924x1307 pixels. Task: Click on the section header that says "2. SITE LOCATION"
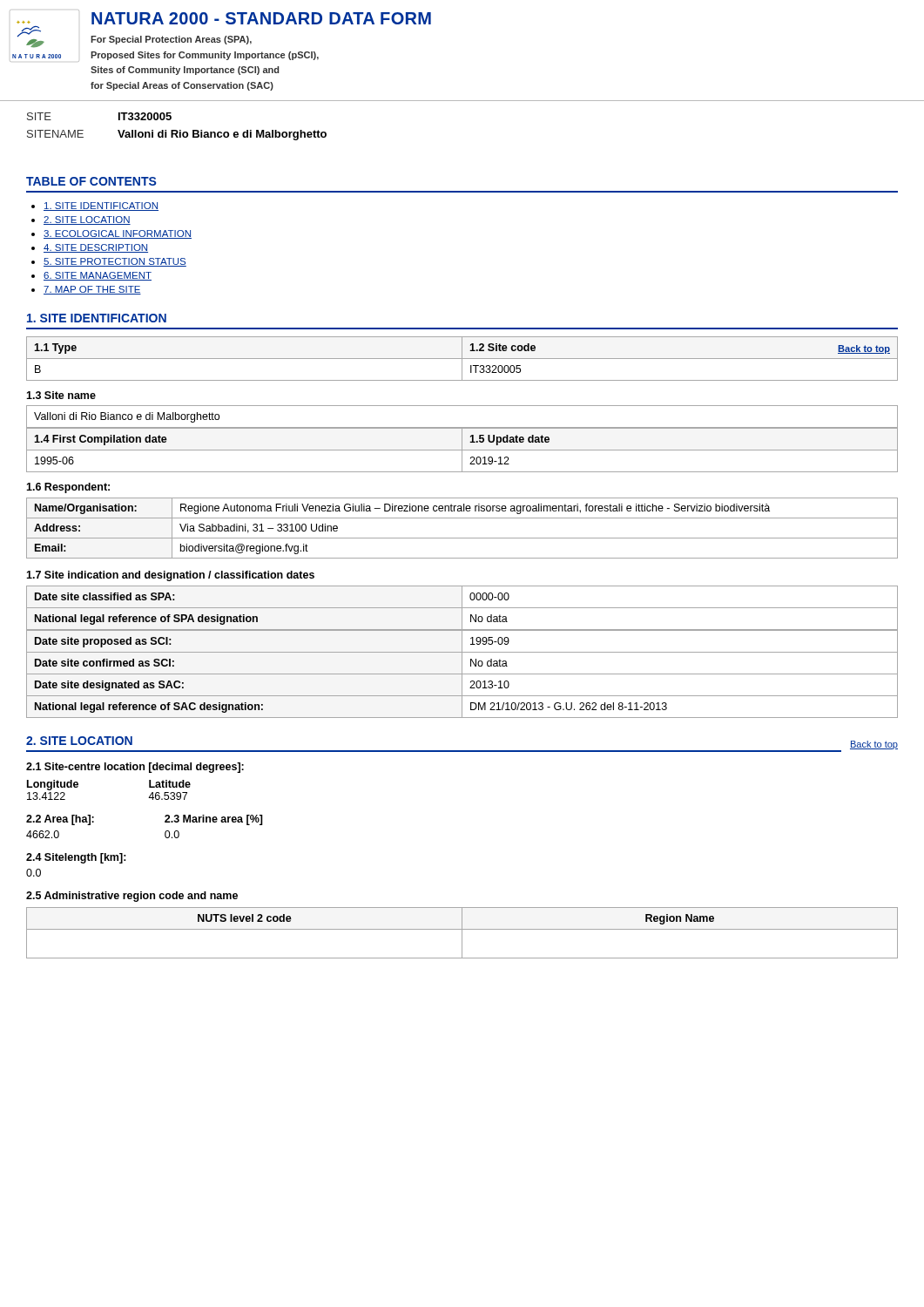point(80,741)
